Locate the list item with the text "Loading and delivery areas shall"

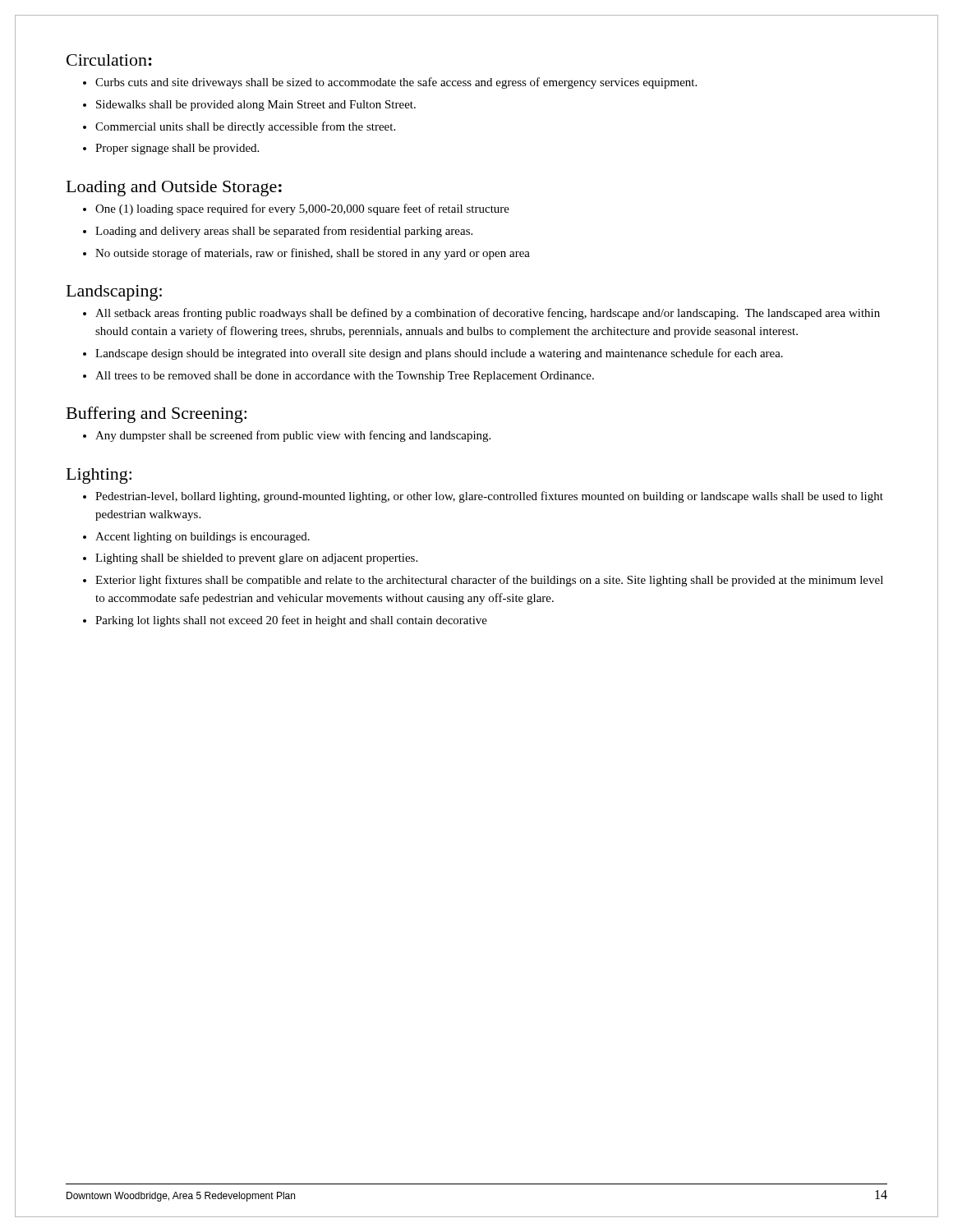(x=284, y=231)
